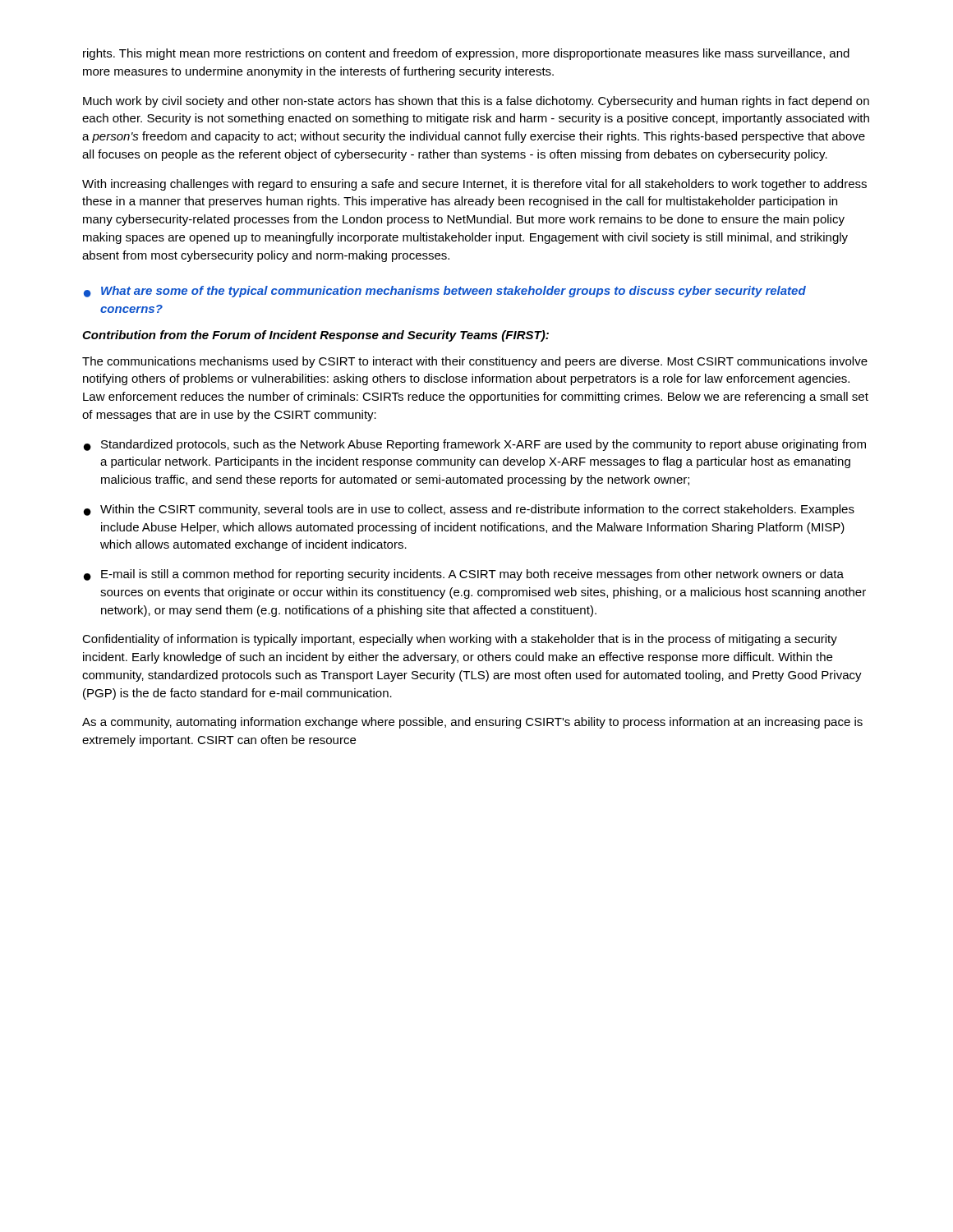The image size is (953, 1232).
Task: Point to the block beginning "Much work by civil"
Action: click(x=476, y=127)
